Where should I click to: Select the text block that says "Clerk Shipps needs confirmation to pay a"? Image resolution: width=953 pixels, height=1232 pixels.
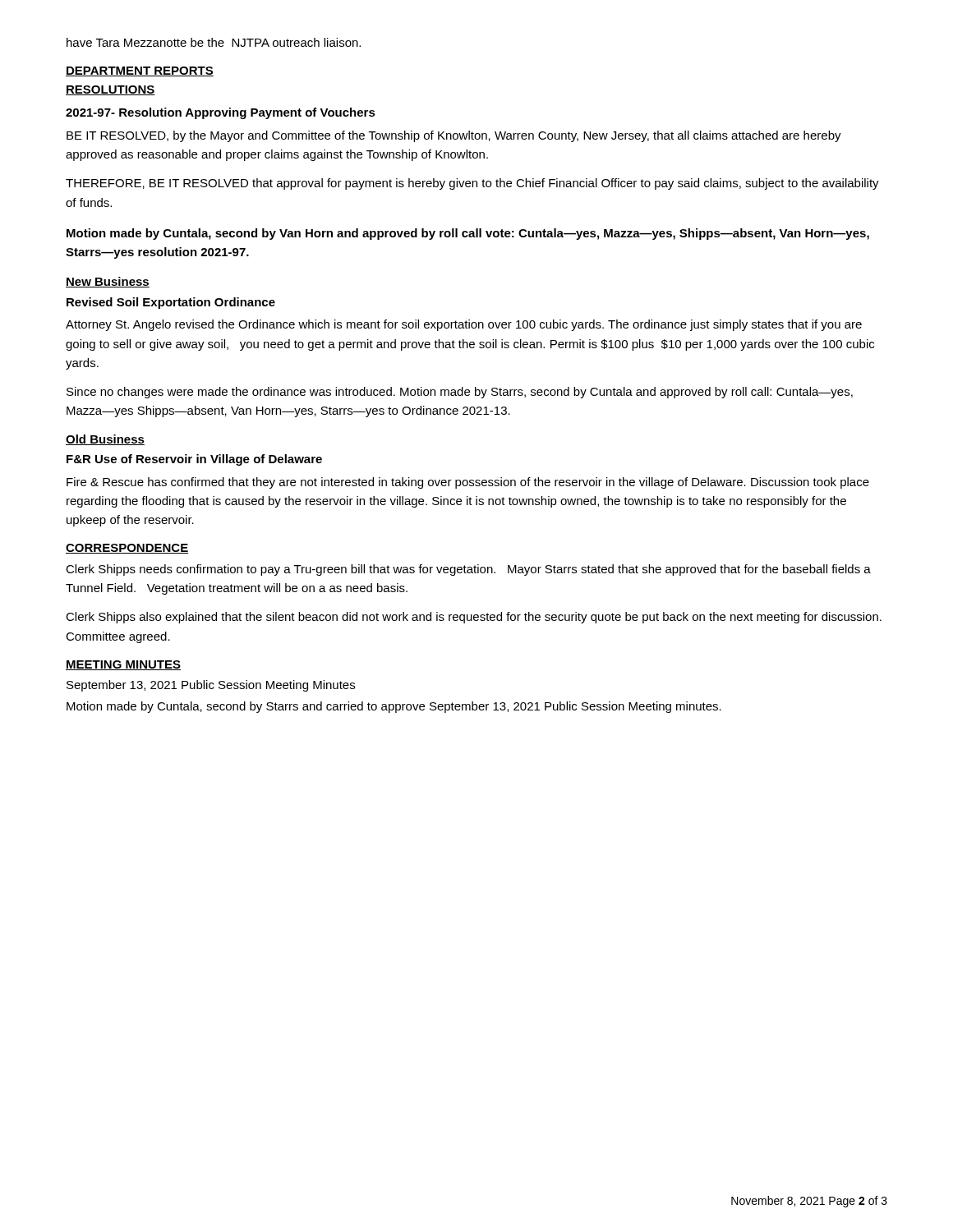click(476, 578)
